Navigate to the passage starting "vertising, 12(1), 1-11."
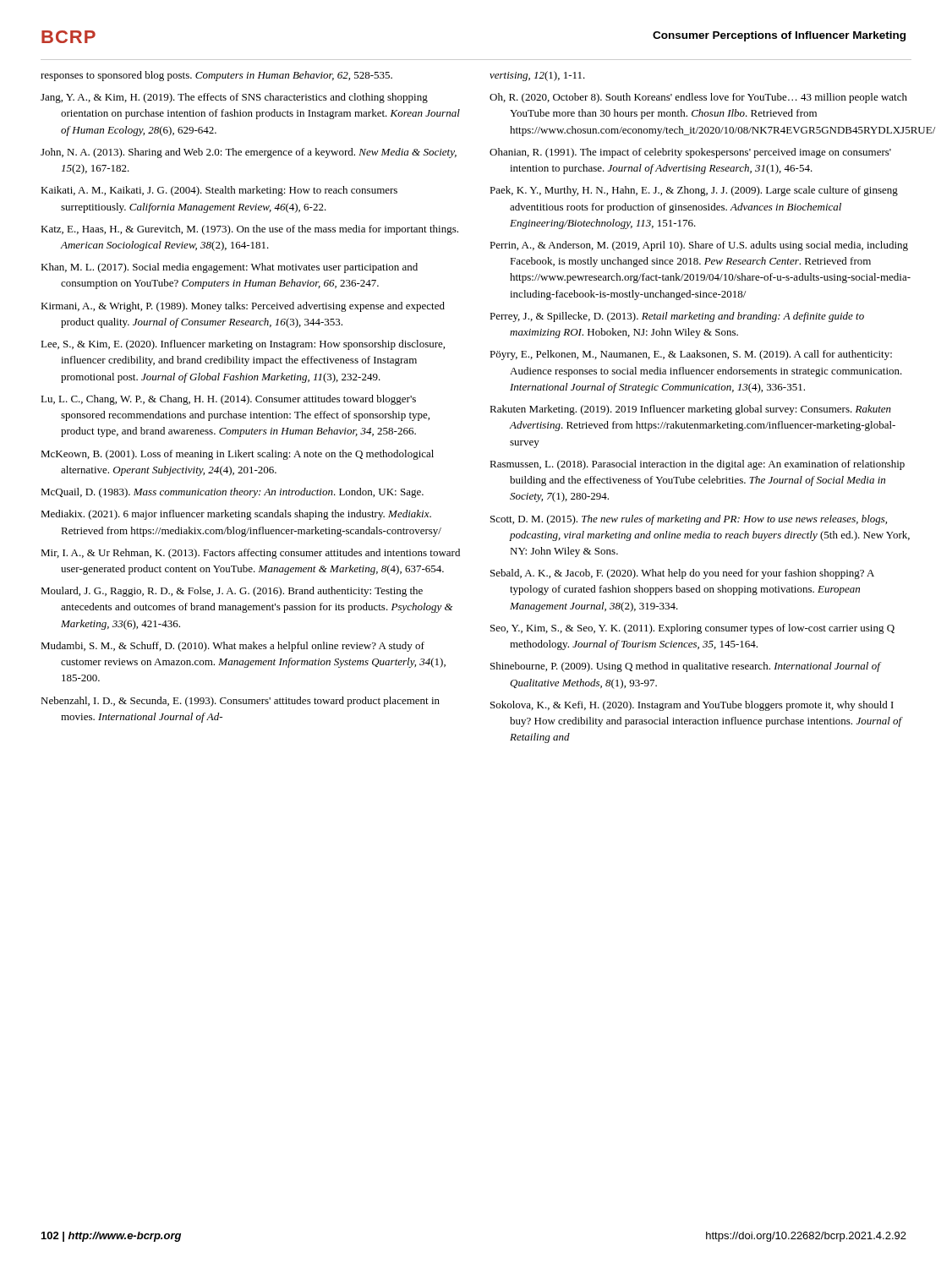This screenshot has width=952, height=1268. (x=537, y=75)
